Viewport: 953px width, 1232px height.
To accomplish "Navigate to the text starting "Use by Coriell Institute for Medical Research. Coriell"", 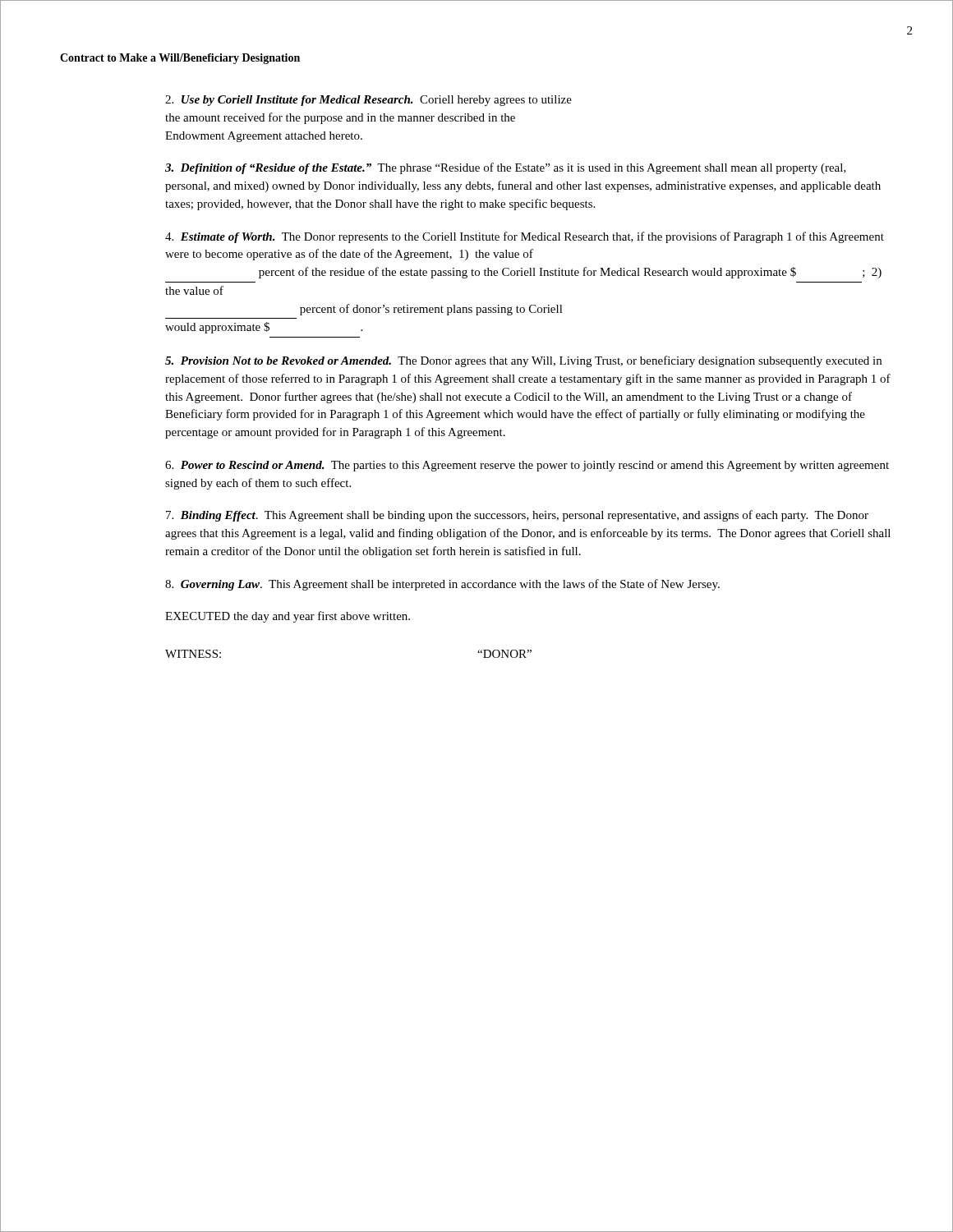I will tap(368, 117).
